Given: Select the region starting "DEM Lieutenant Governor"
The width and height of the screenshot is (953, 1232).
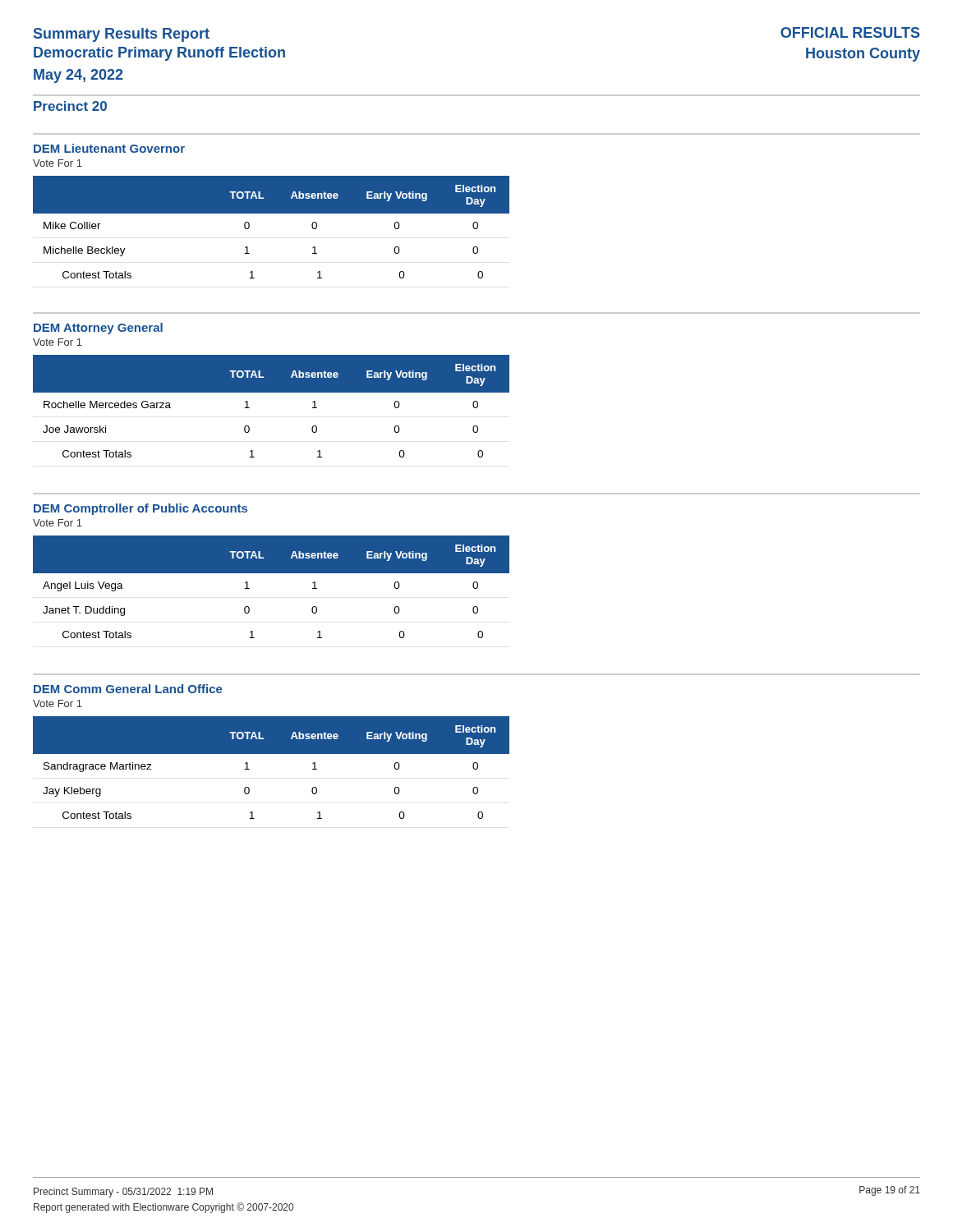Looking at the screenshot, I should click(109, 148).
